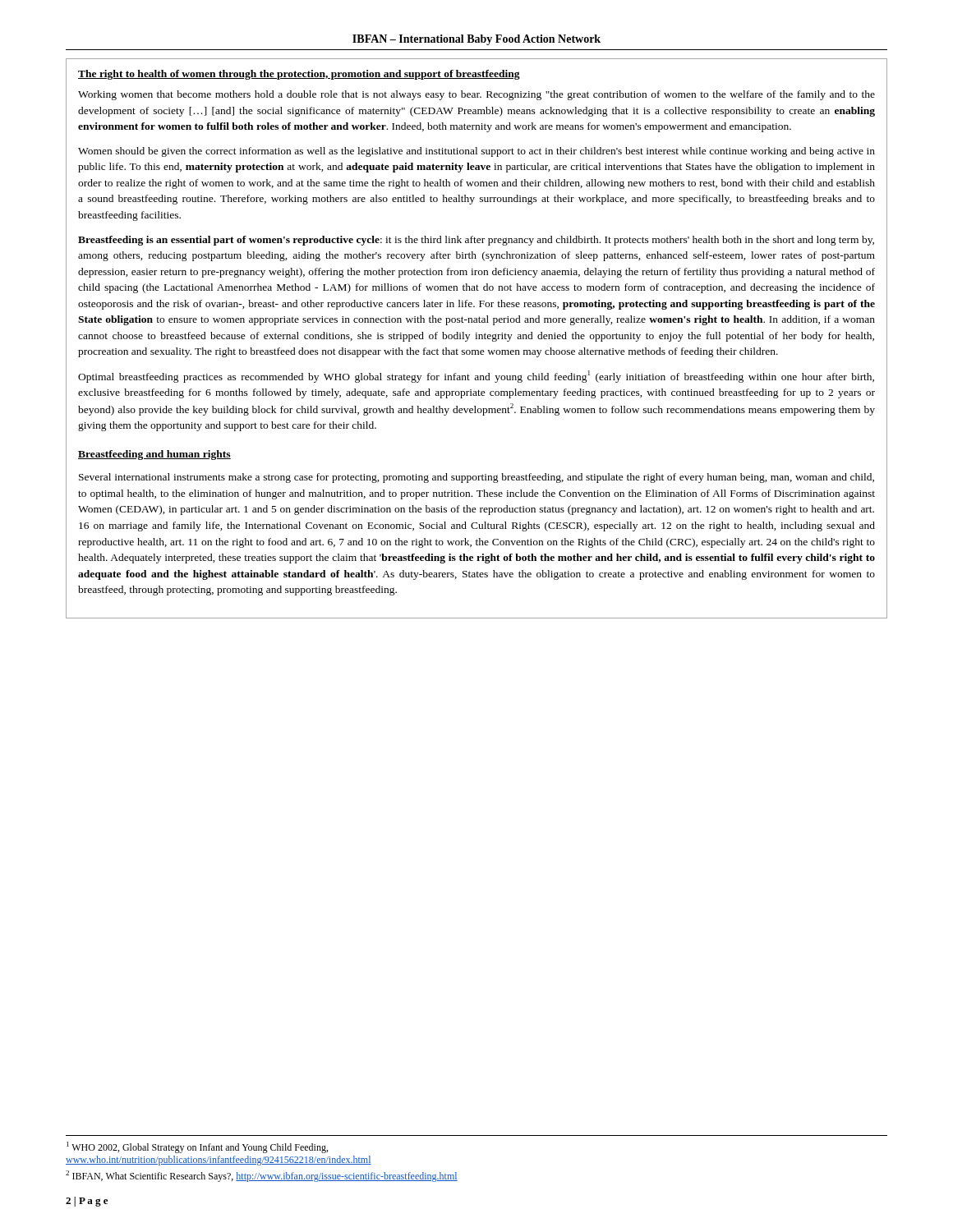Find the block on this page that starts "1 WHO 2002, Global Strategy"

point(218,1153)
